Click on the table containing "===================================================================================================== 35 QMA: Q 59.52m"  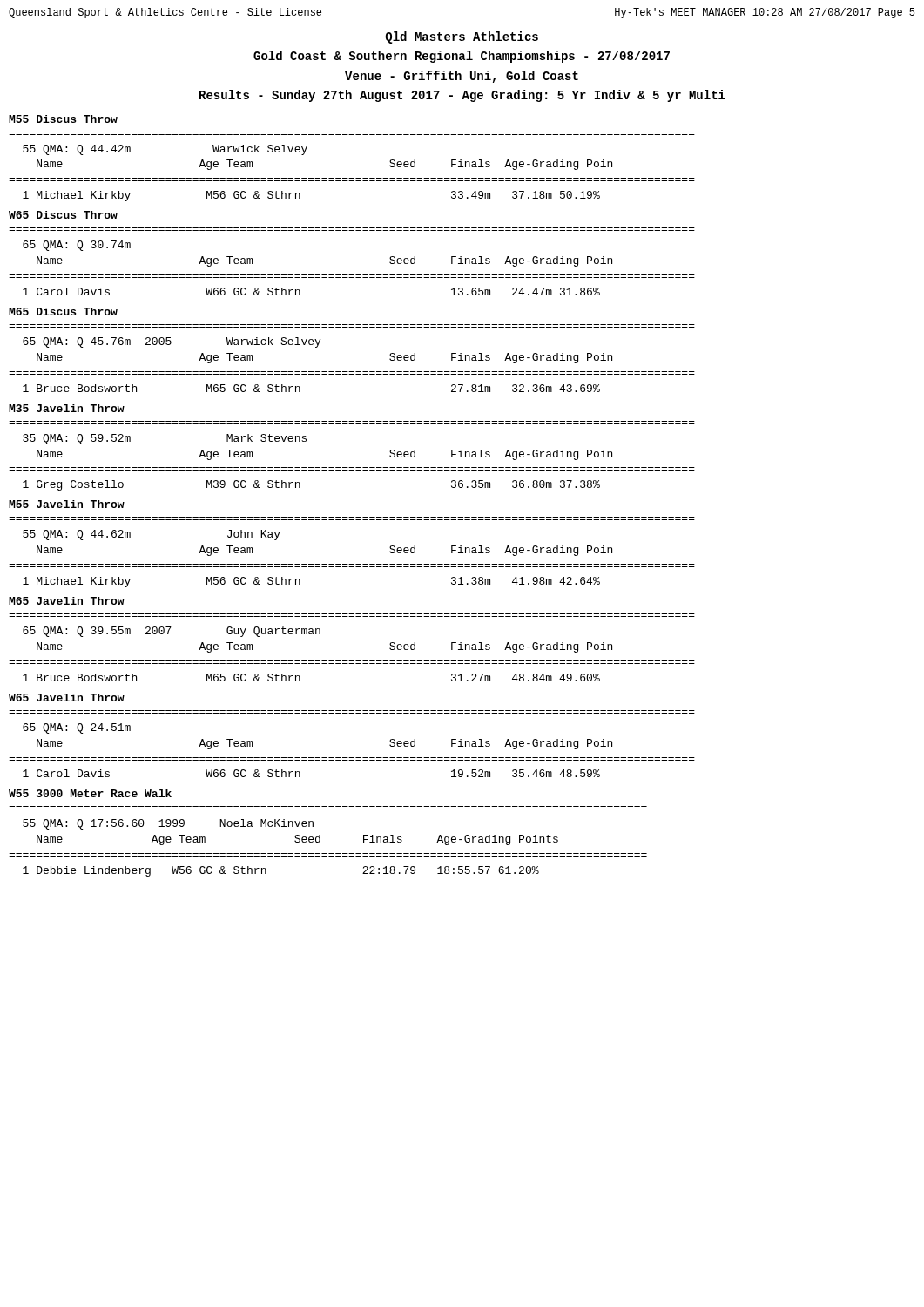coord(462,454)
